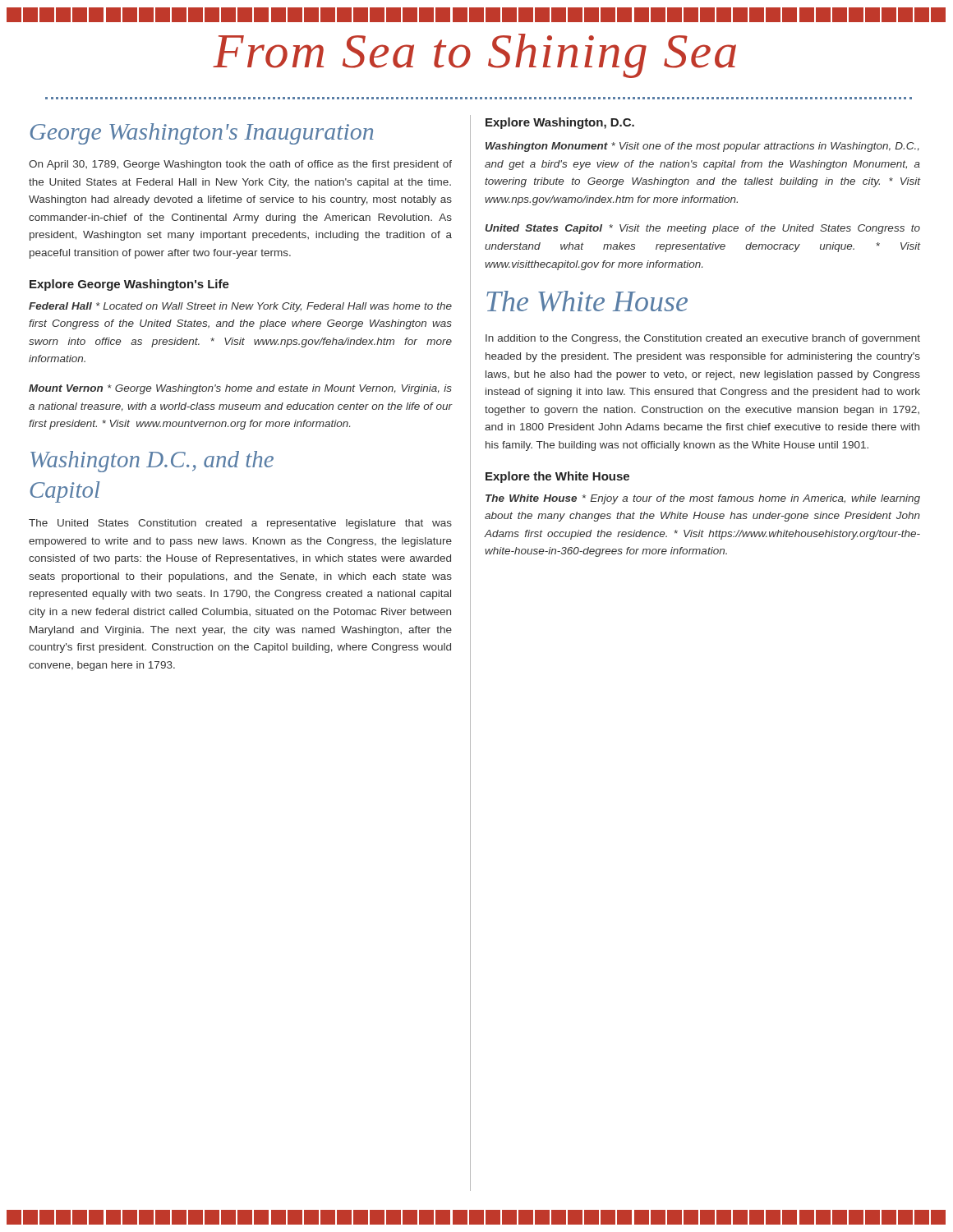Find the block on this page that starts "The United States Constitution created a representative legislature"
953x1232 pixels.
(x=240, y=594)
